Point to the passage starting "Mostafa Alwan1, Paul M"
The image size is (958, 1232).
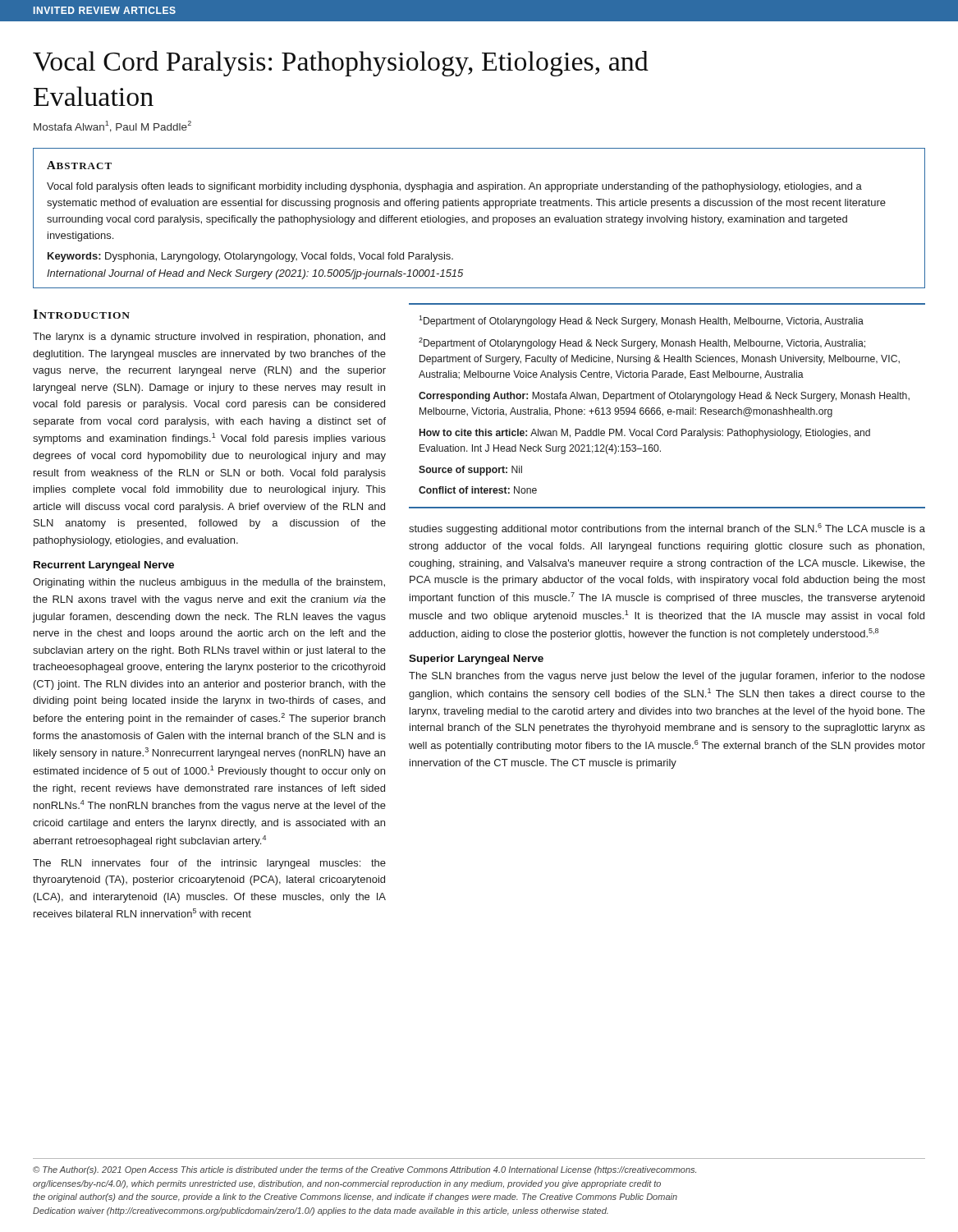112,126
